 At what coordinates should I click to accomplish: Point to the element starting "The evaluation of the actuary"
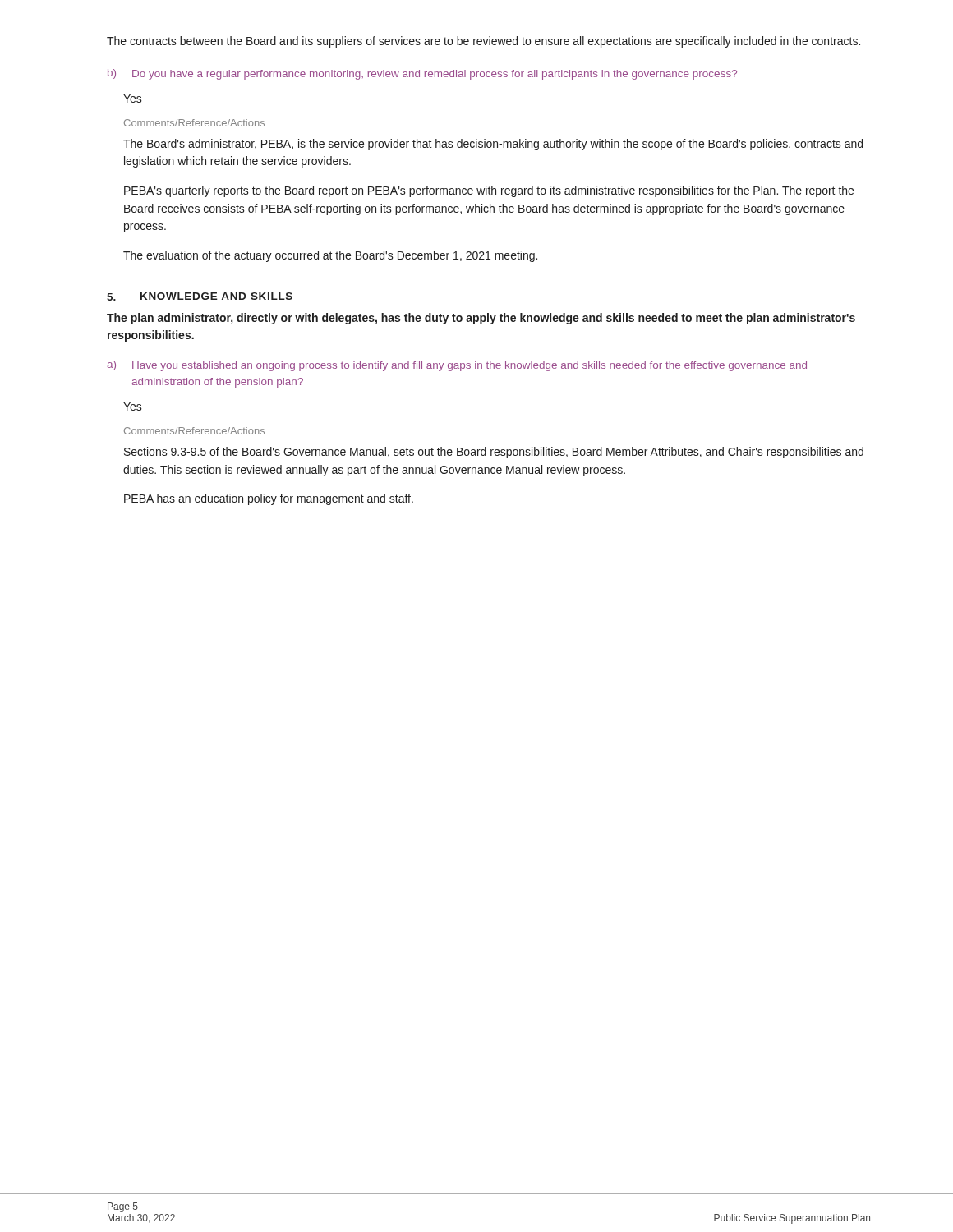(x=331, y=255)
